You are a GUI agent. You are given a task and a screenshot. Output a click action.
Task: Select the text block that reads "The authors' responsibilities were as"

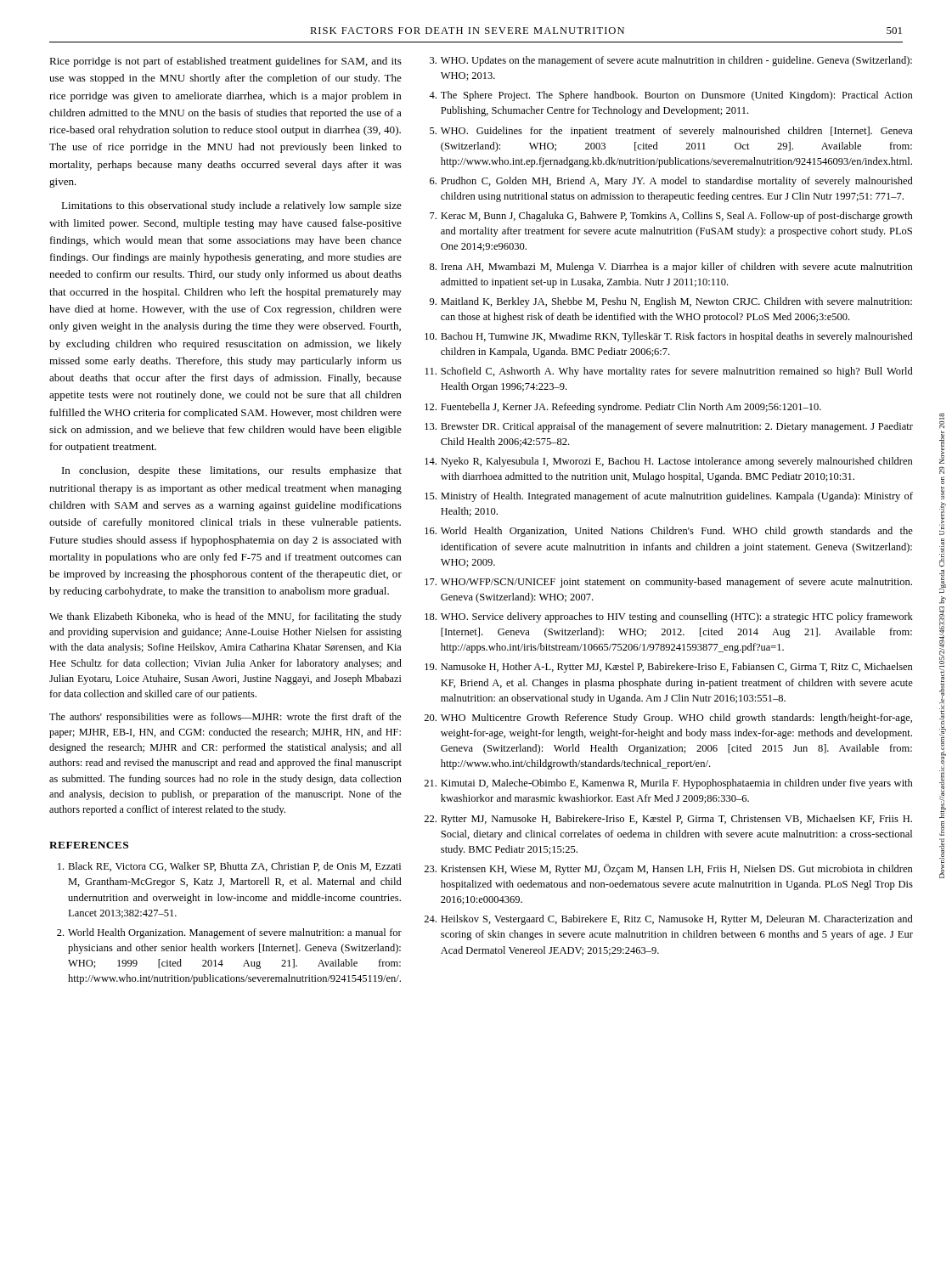click(x=225, y=763)
